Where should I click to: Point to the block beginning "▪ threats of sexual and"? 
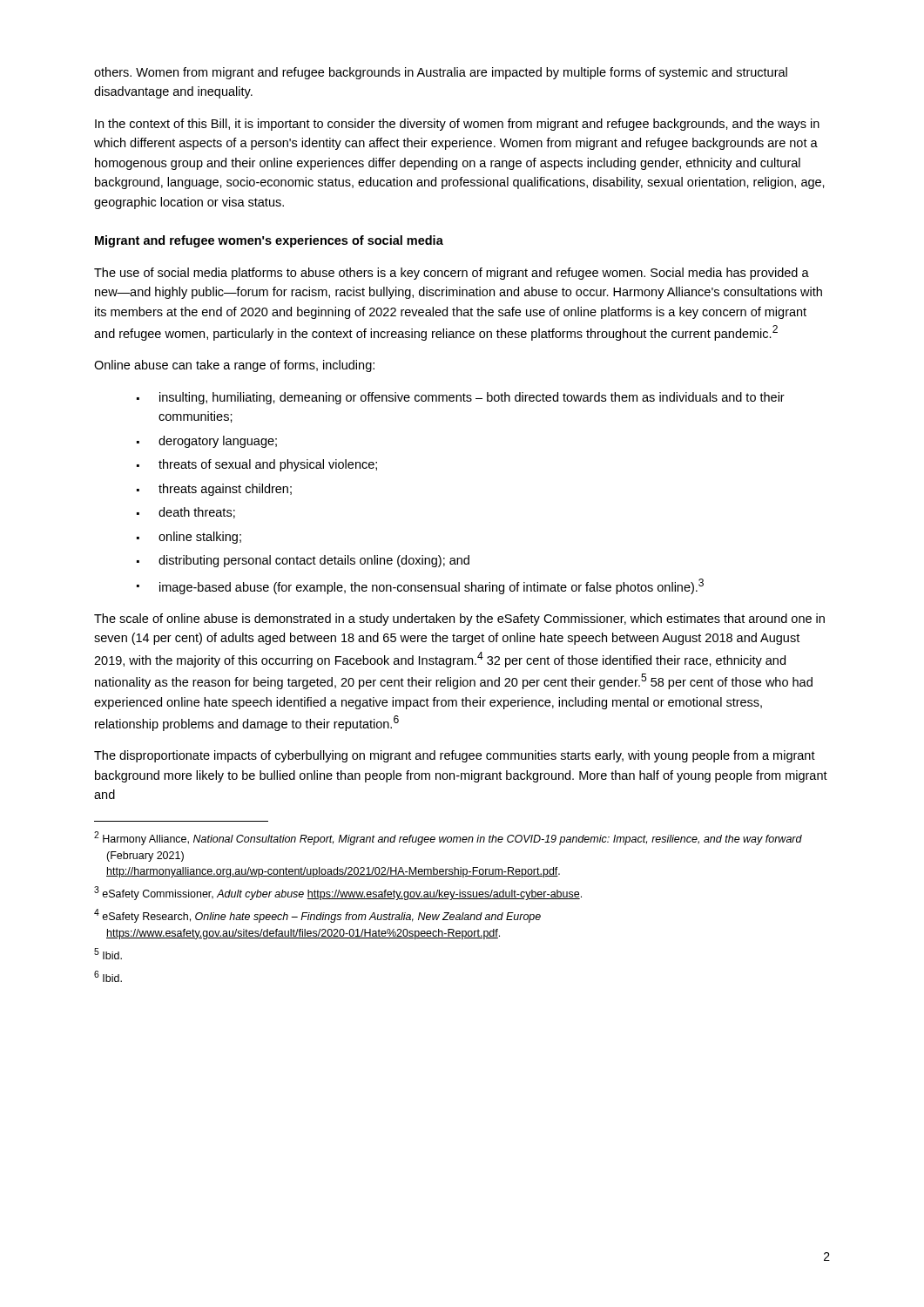click(x=257, y=465)
